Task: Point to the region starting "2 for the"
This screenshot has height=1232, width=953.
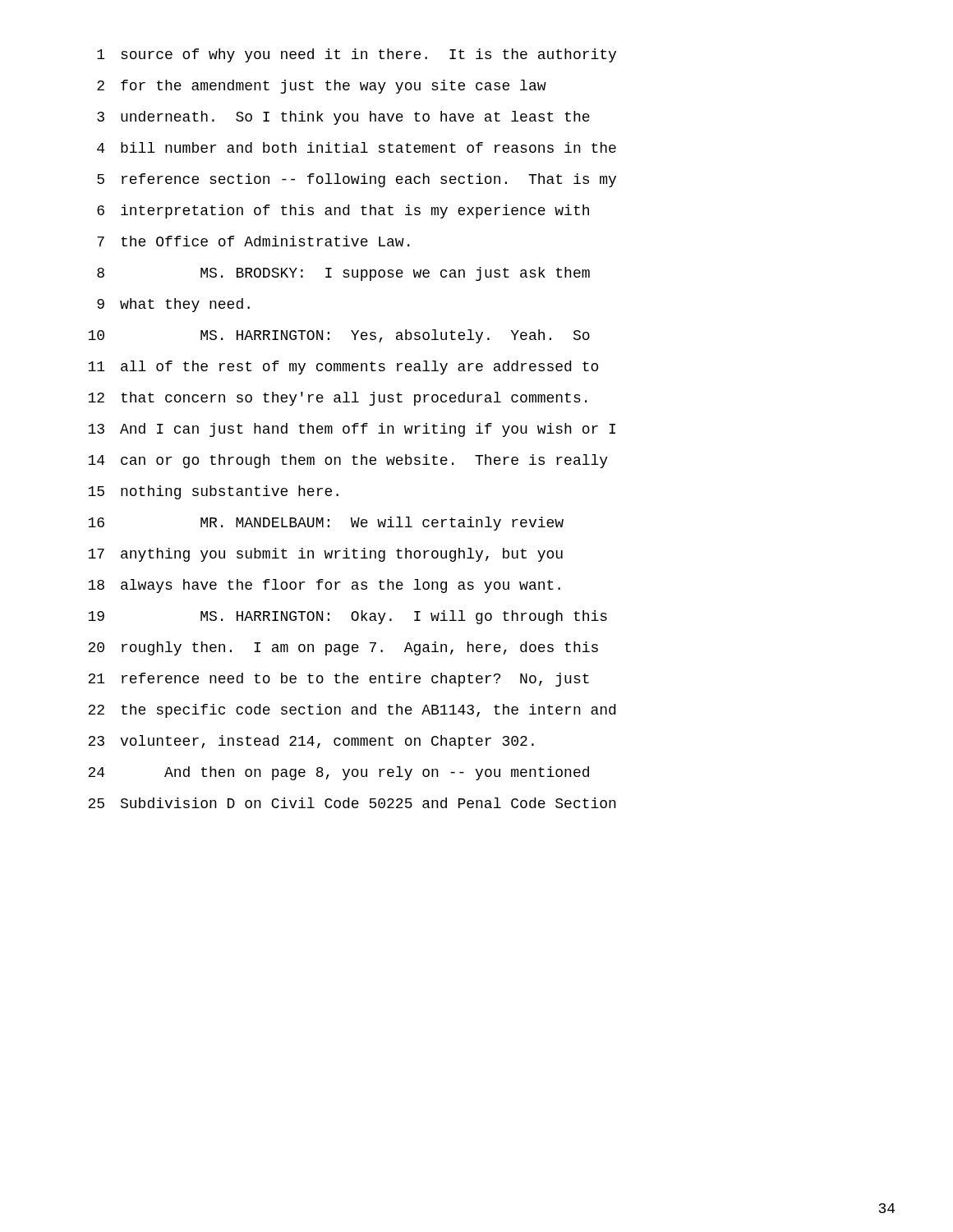Action: (485, 86)
